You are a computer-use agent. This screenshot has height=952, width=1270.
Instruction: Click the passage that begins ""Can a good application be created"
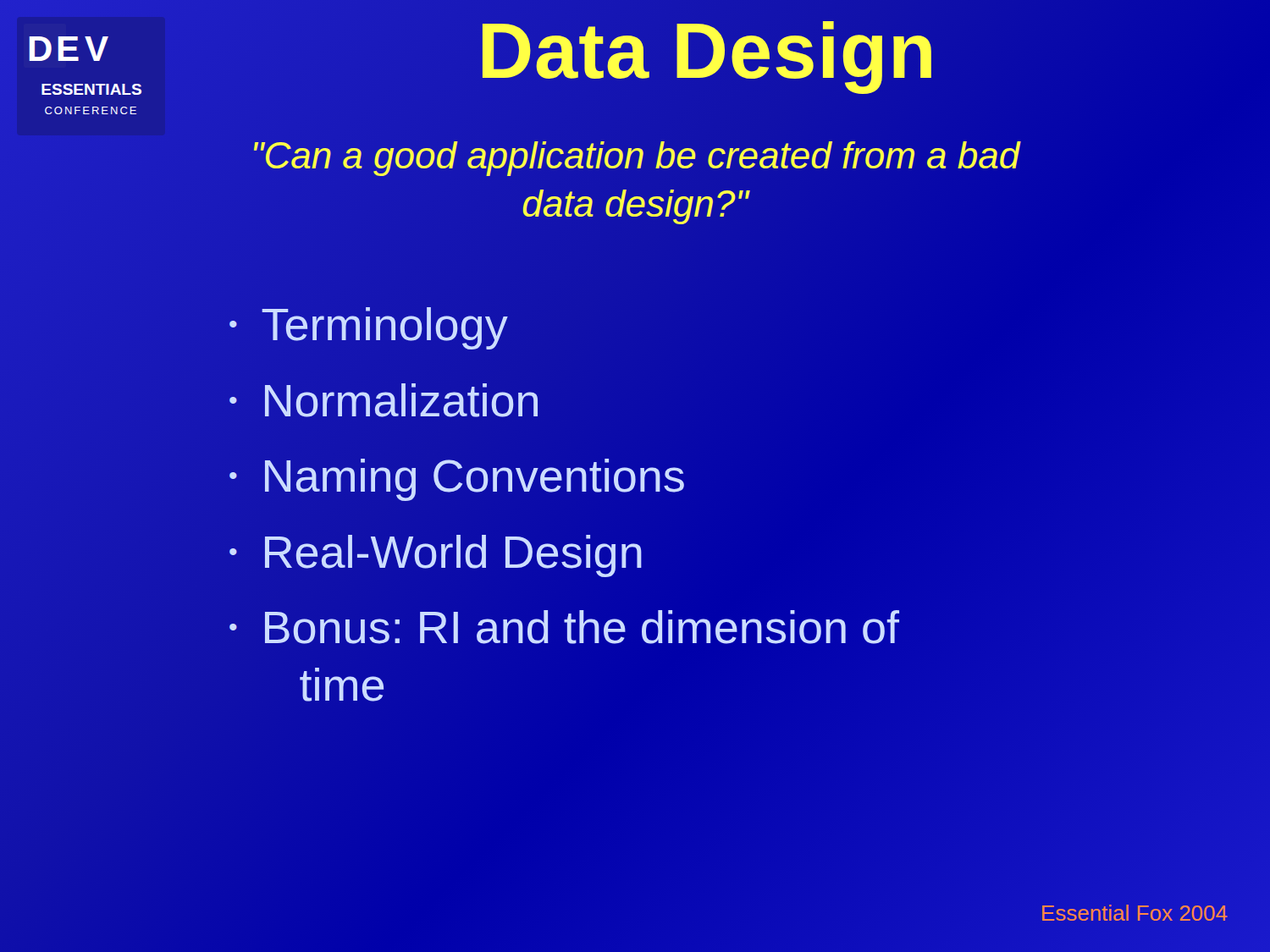[635, 179]
